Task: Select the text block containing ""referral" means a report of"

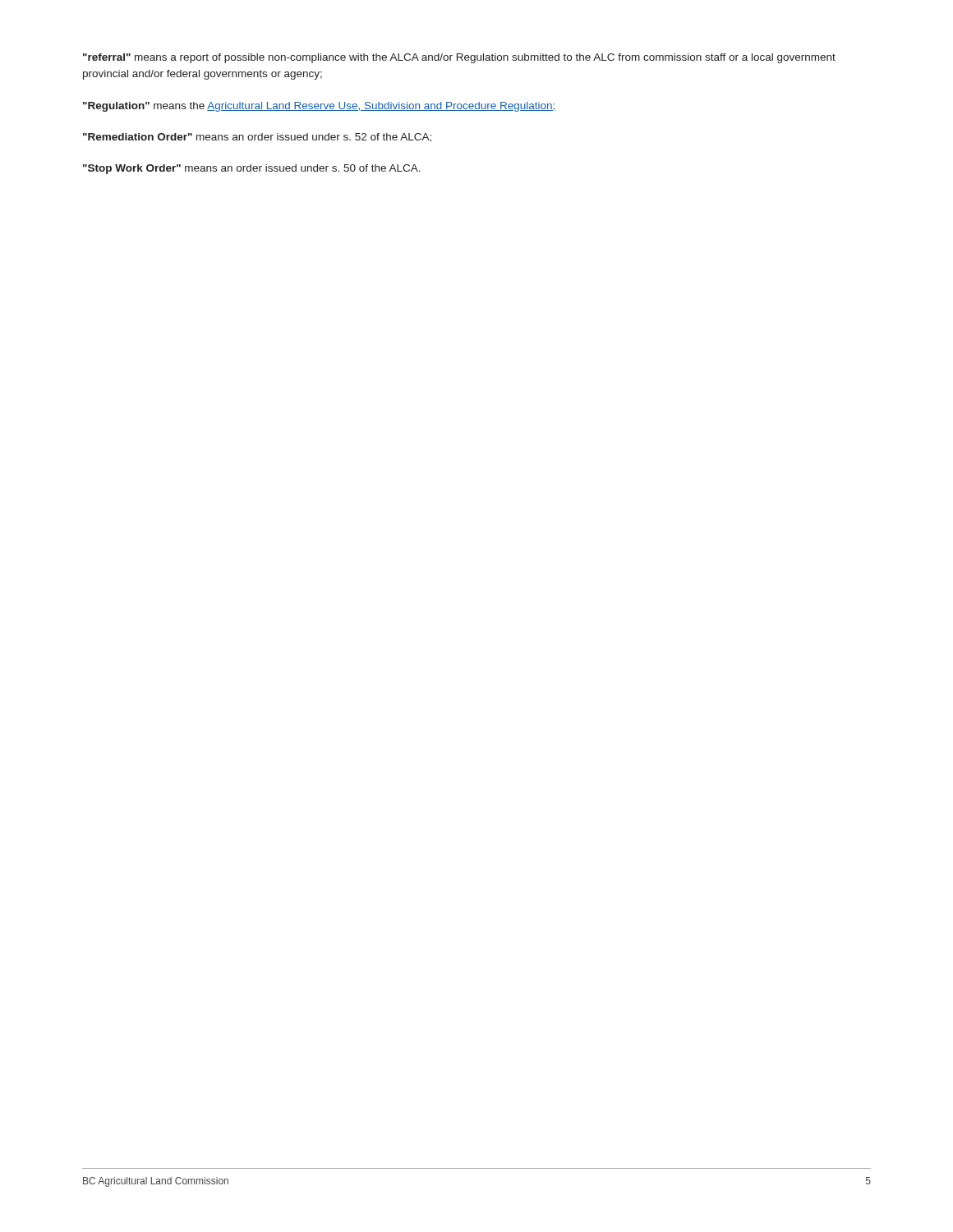Action: click(x=459, y=65)
